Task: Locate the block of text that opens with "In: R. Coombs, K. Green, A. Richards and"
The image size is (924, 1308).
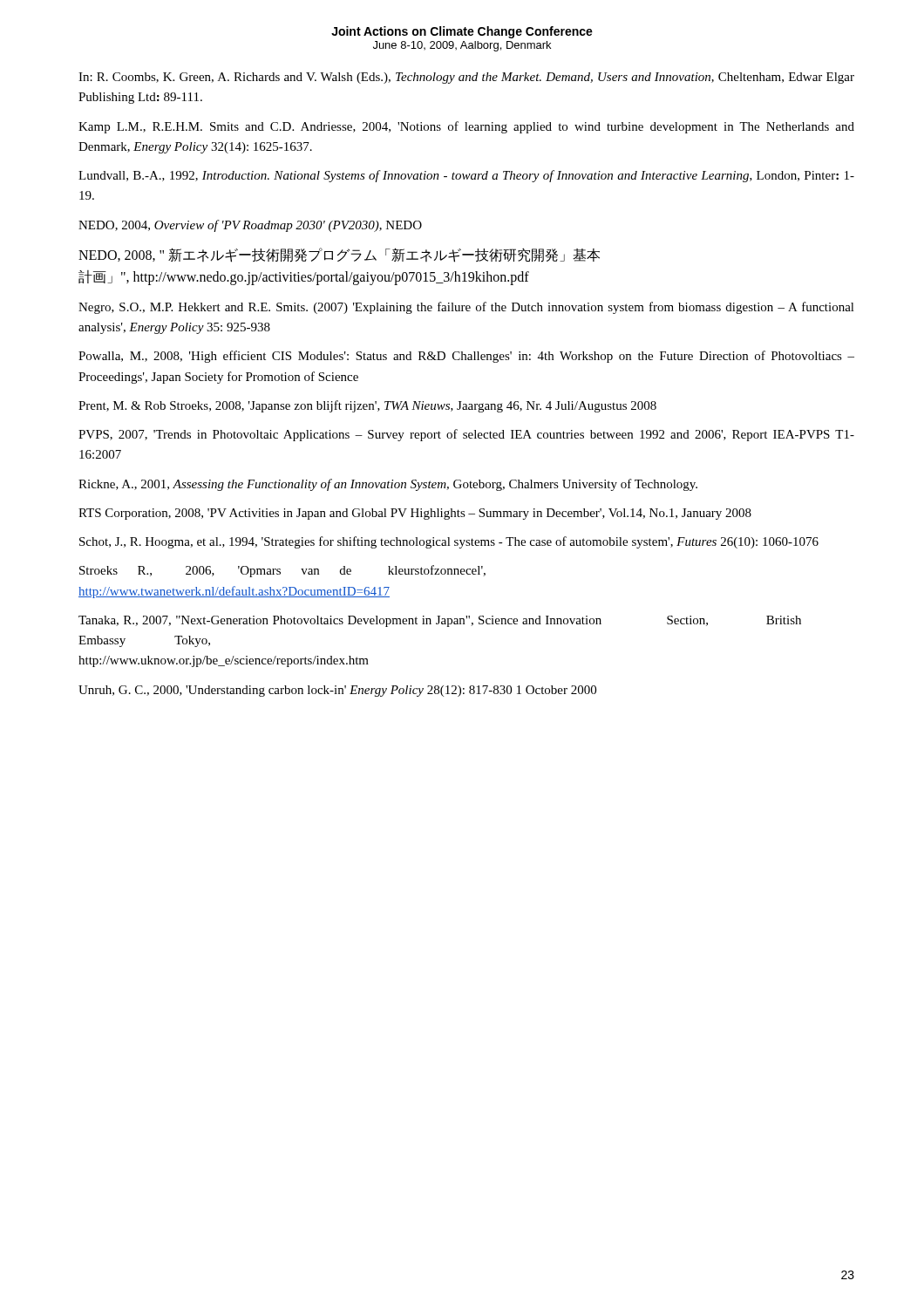Action: [466, 87]
